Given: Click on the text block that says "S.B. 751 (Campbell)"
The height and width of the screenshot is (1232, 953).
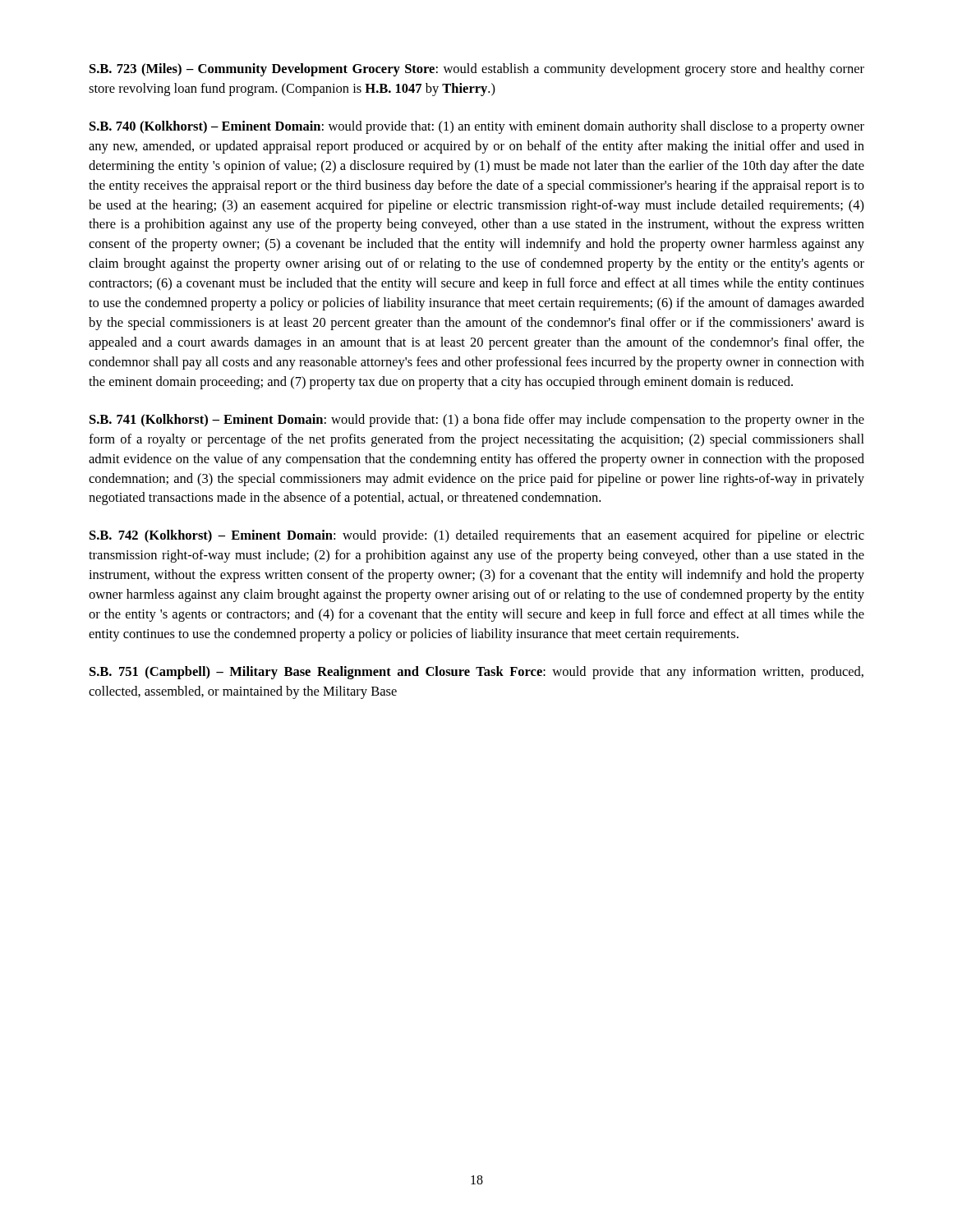Looking at the screenshot, I should (x=476, y=681).
